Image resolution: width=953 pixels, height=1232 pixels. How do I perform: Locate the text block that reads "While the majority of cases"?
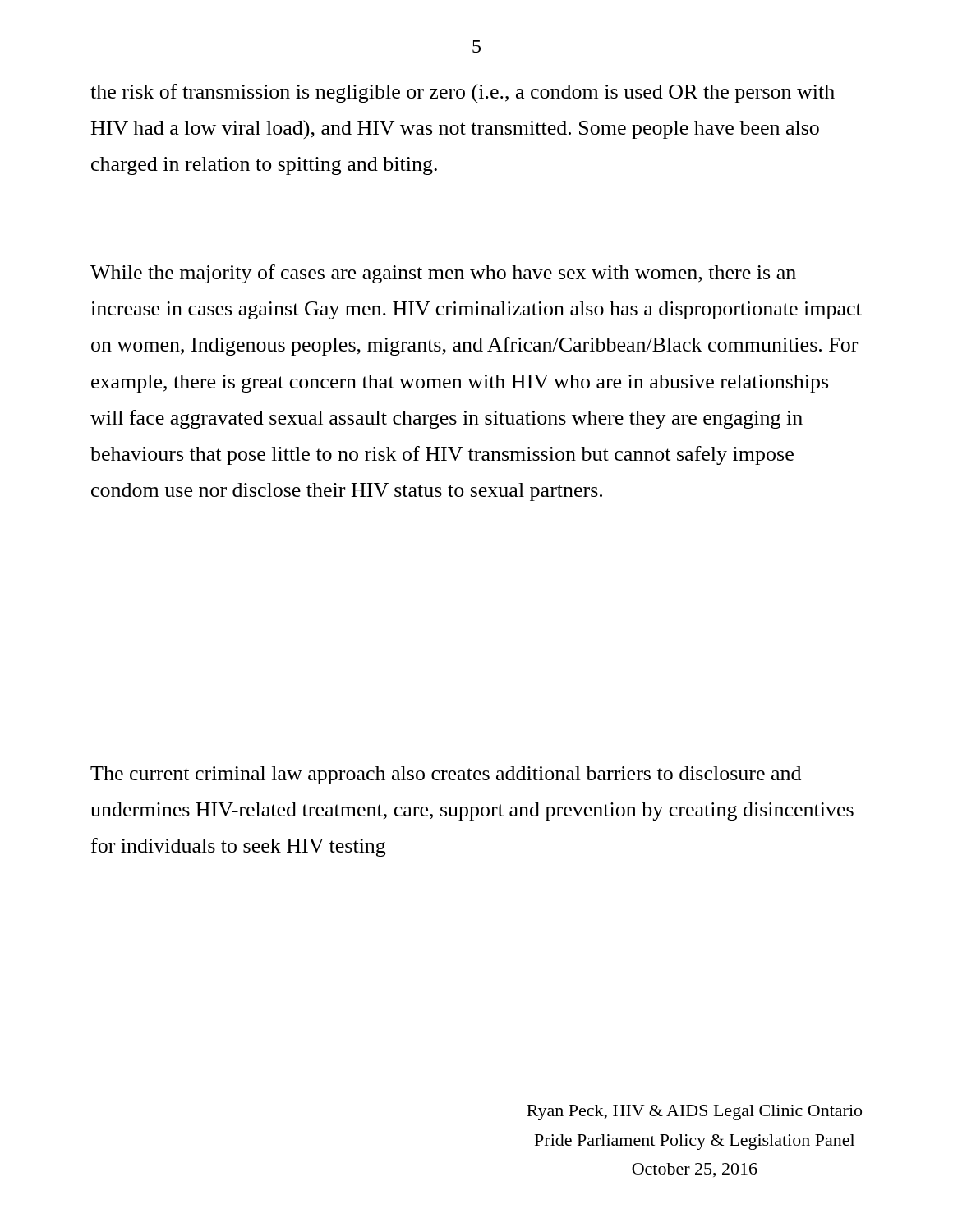tap(476, 381)
